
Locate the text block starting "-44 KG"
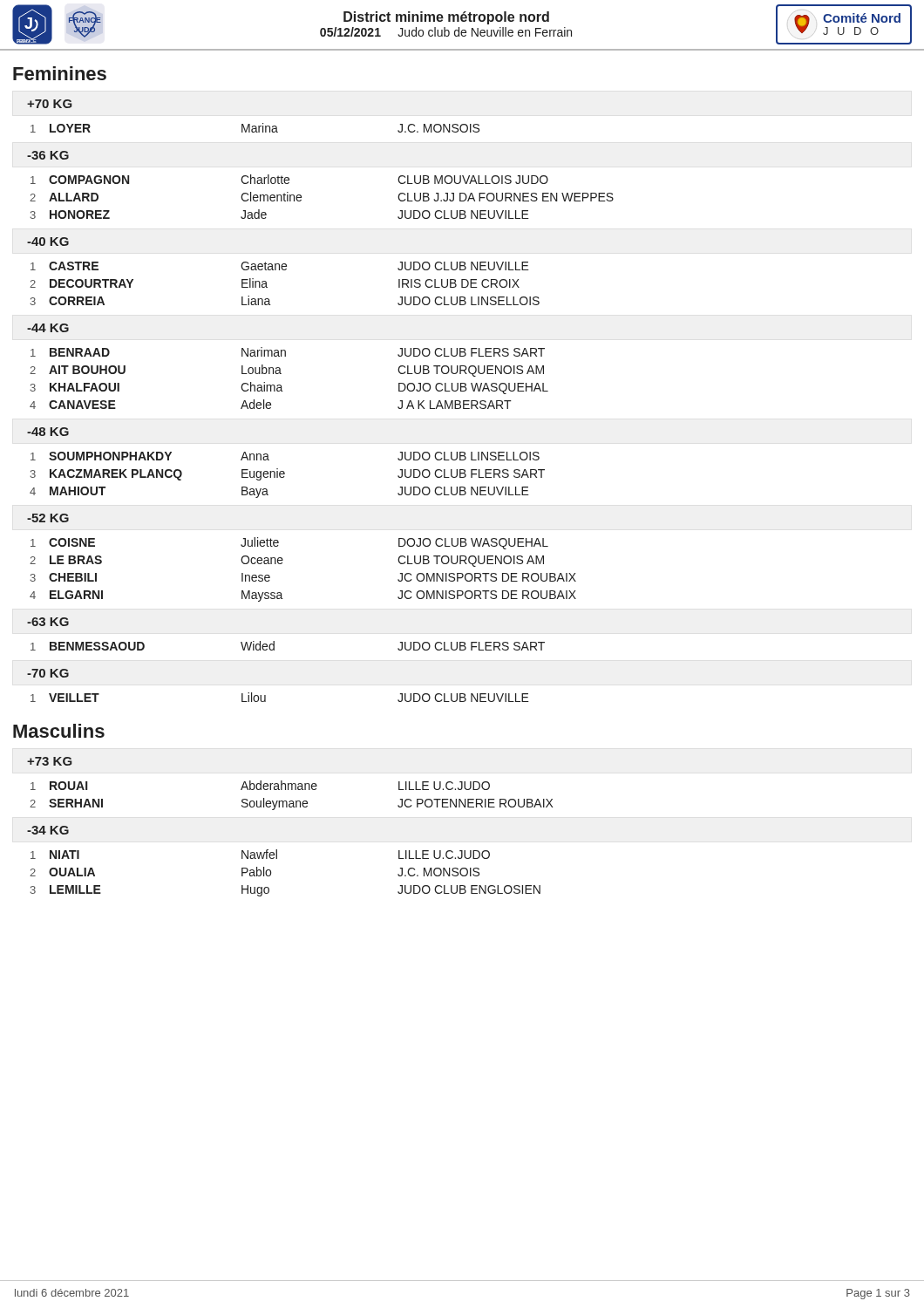click(x=48, y=327)
